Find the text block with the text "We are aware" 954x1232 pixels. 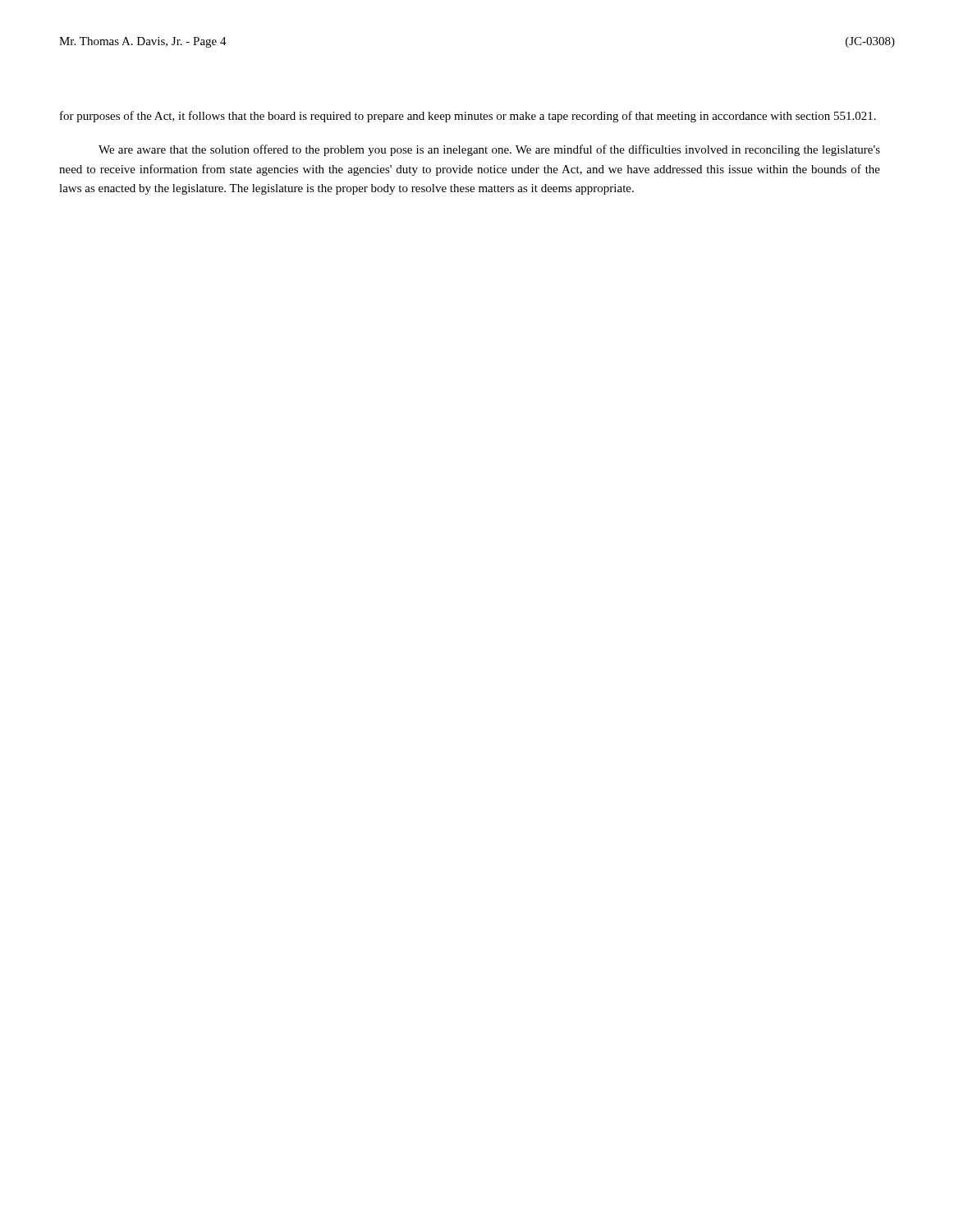[470, 169]
